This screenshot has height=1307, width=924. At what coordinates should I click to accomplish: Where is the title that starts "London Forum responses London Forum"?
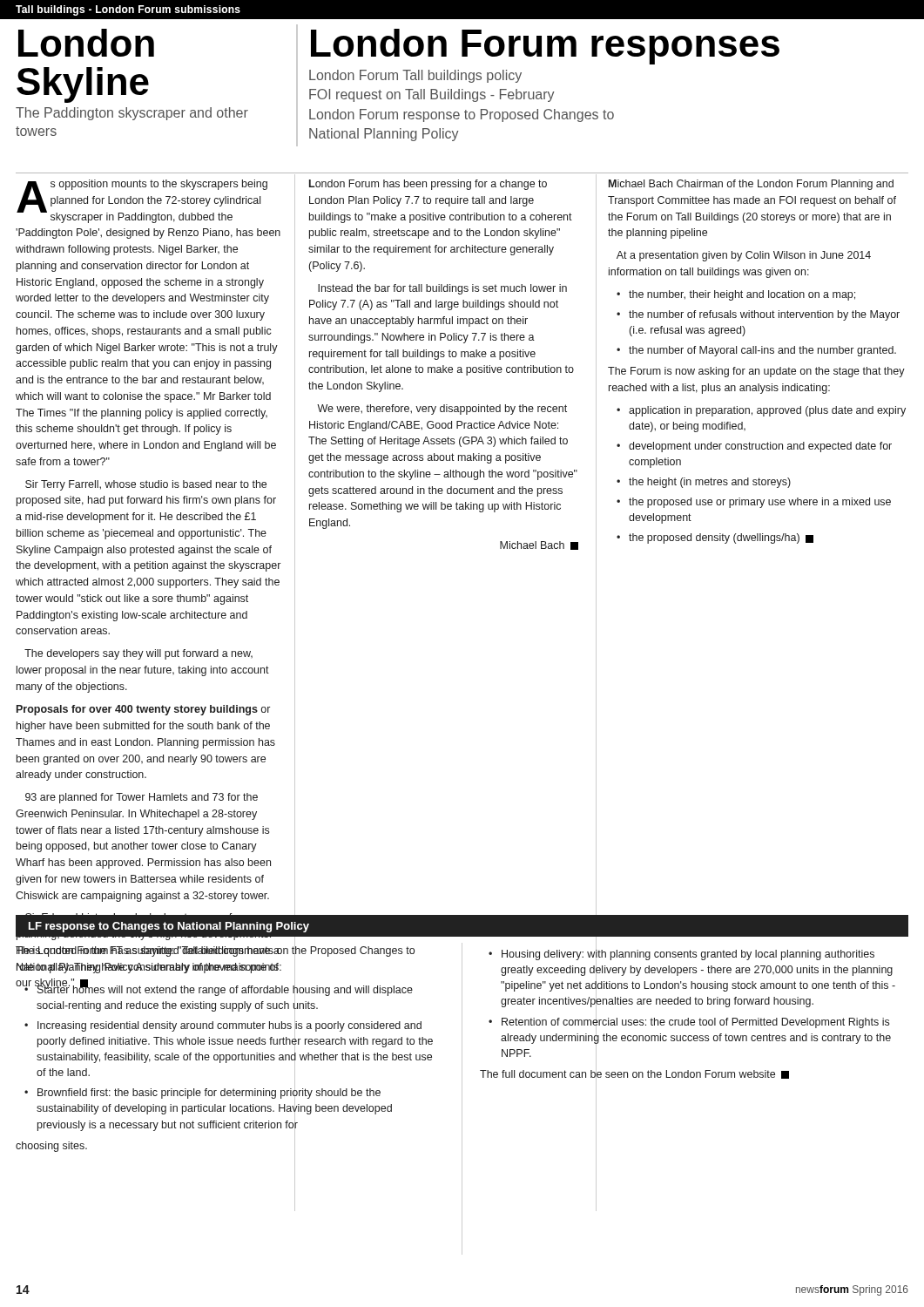pyautogui.click(x=545, y=47)
